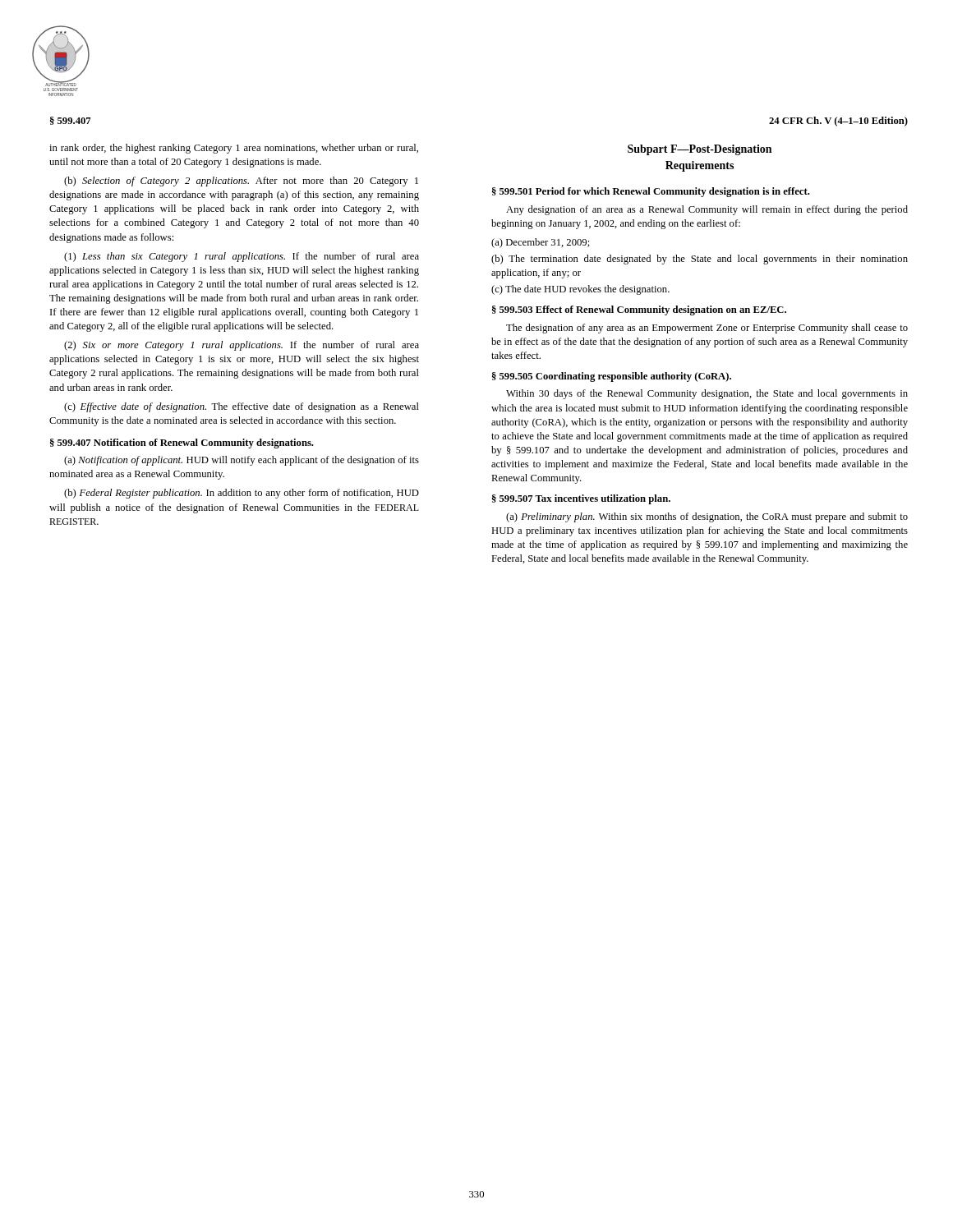Select the section header that reads "§ 599.501 Period for which Renewal Community designation"

(651, 192)
